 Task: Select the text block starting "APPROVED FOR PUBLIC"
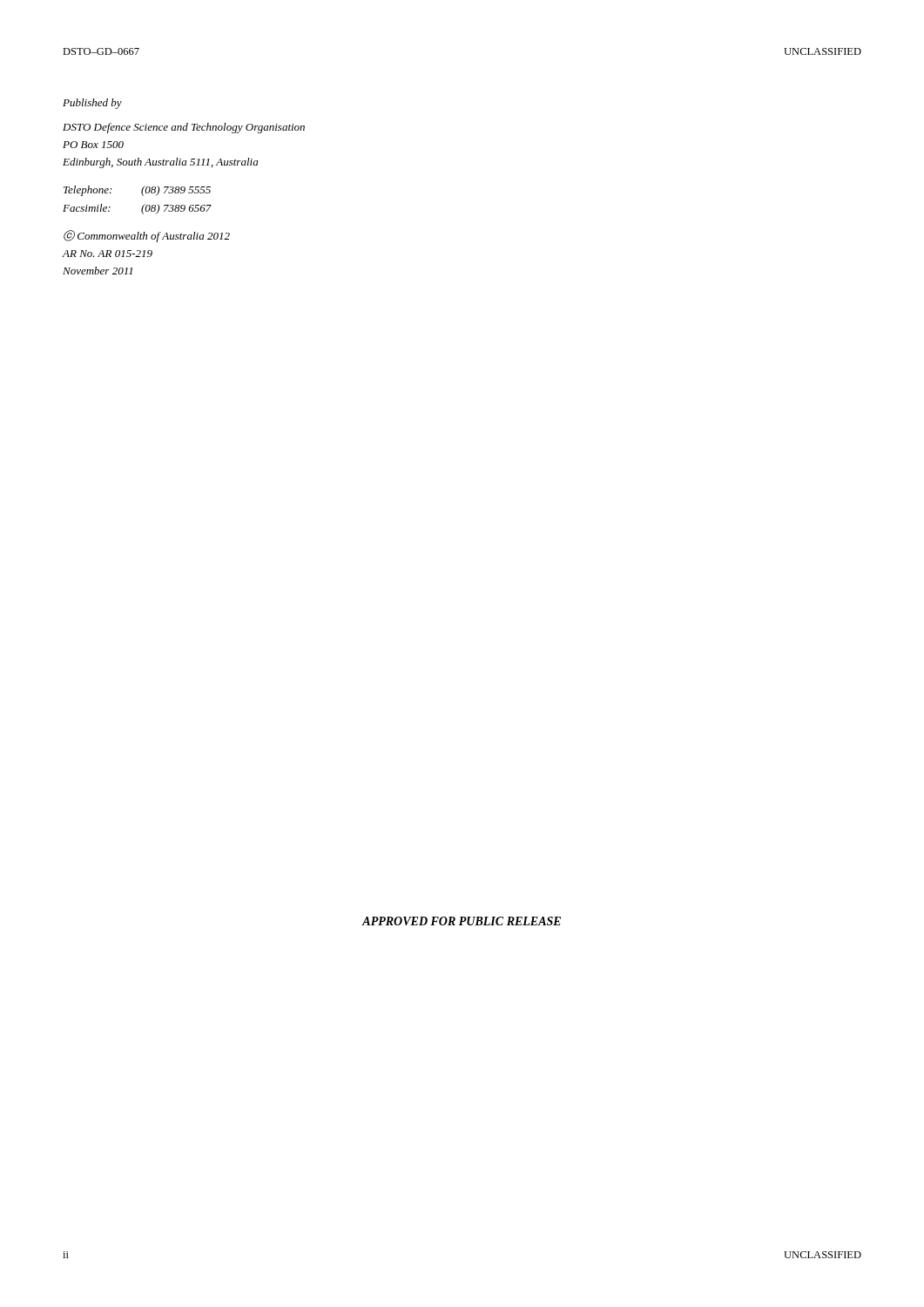[462, 921]
